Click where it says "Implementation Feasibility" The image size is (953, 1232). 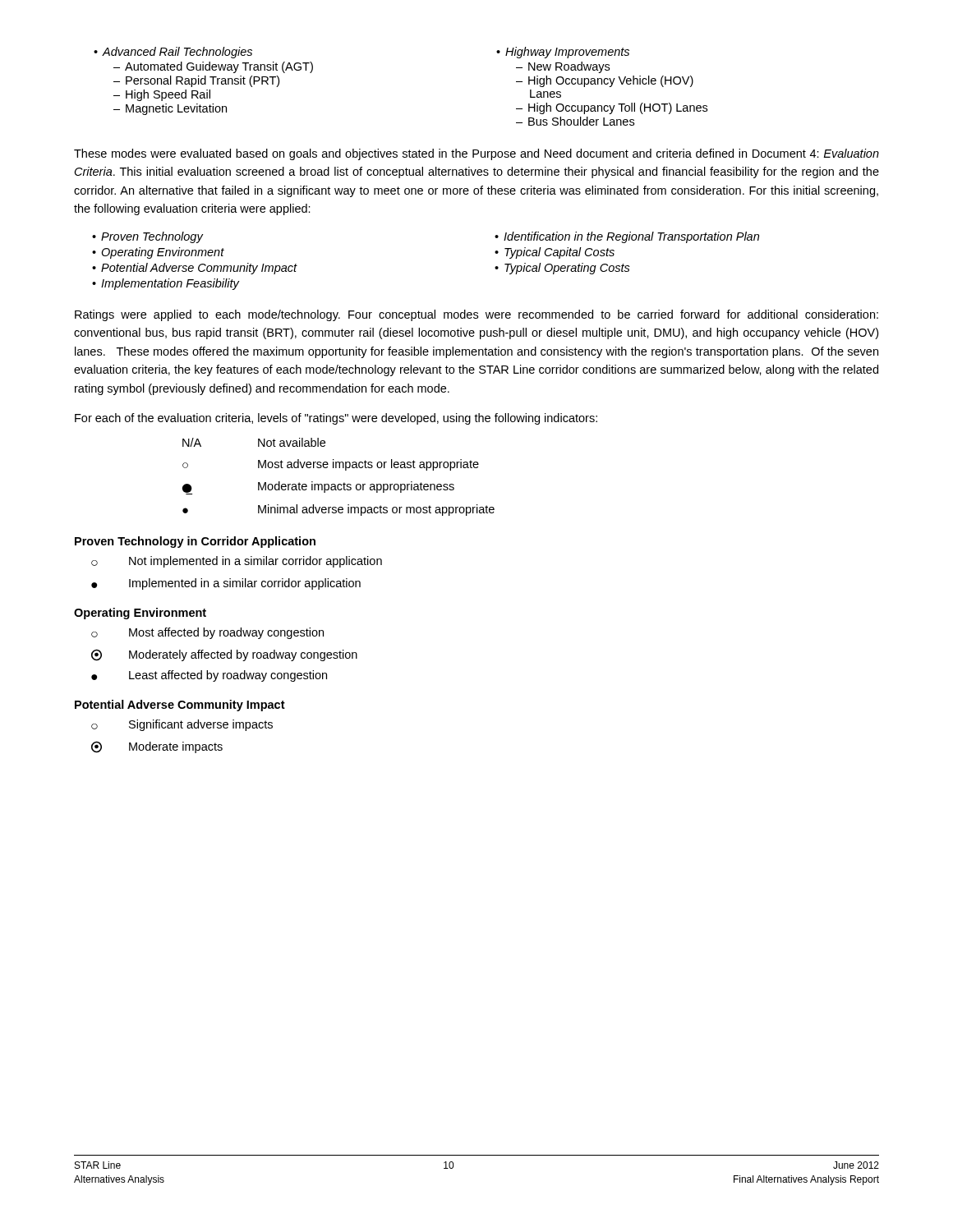point(170,283)
